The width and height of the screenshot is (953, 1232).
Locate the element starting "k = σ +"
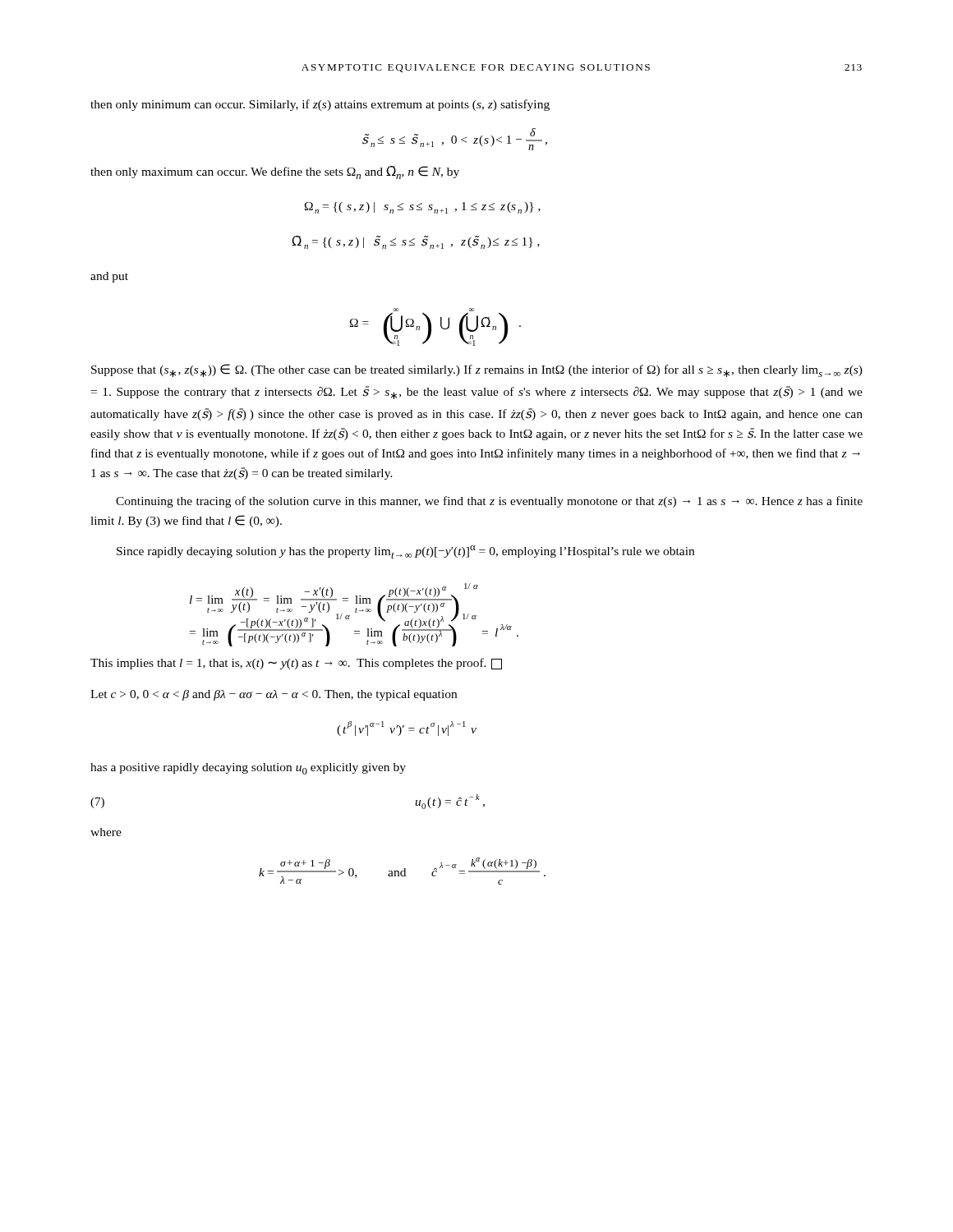476,874
